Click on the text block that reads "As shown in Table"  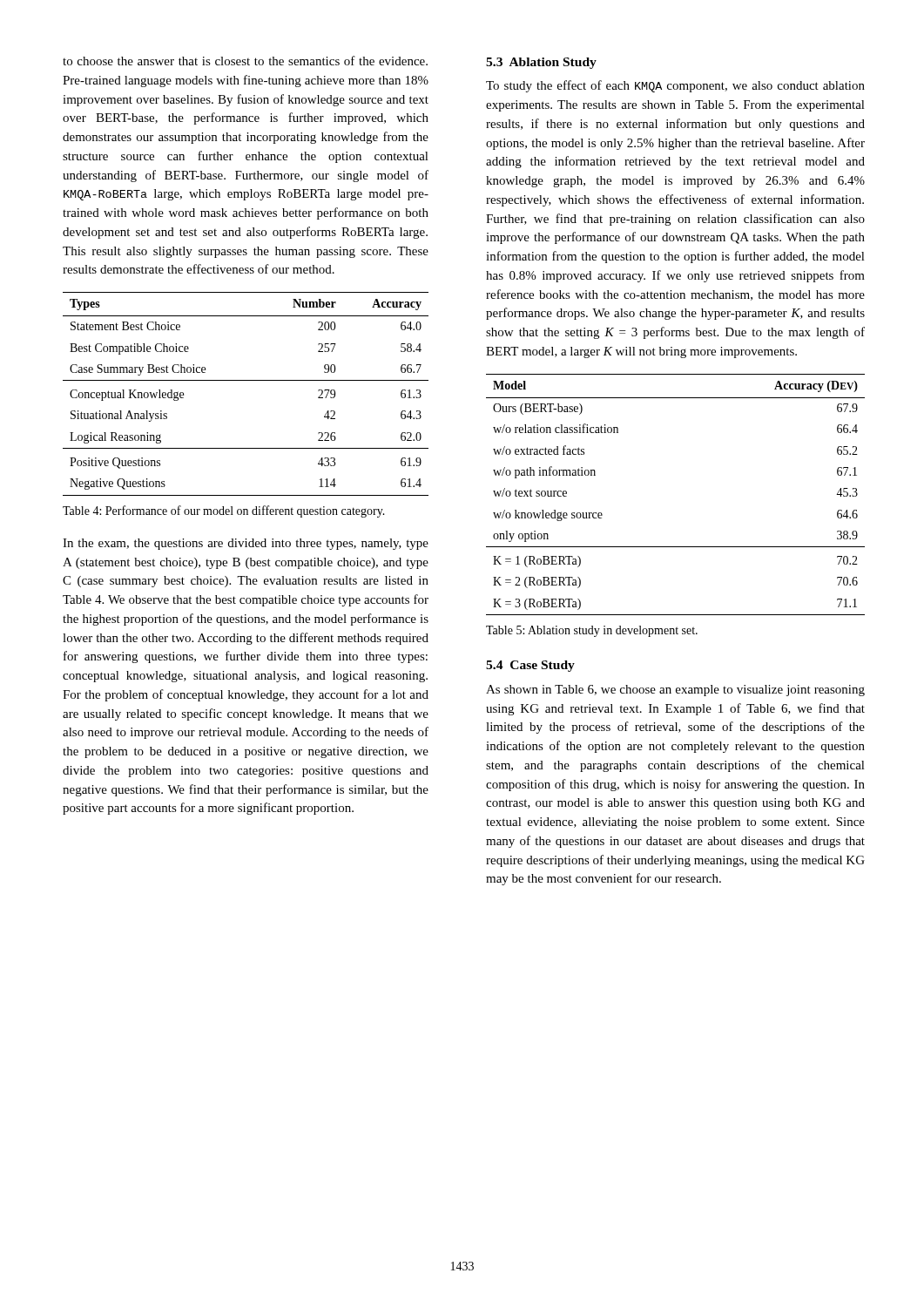[x=675, y=785]
